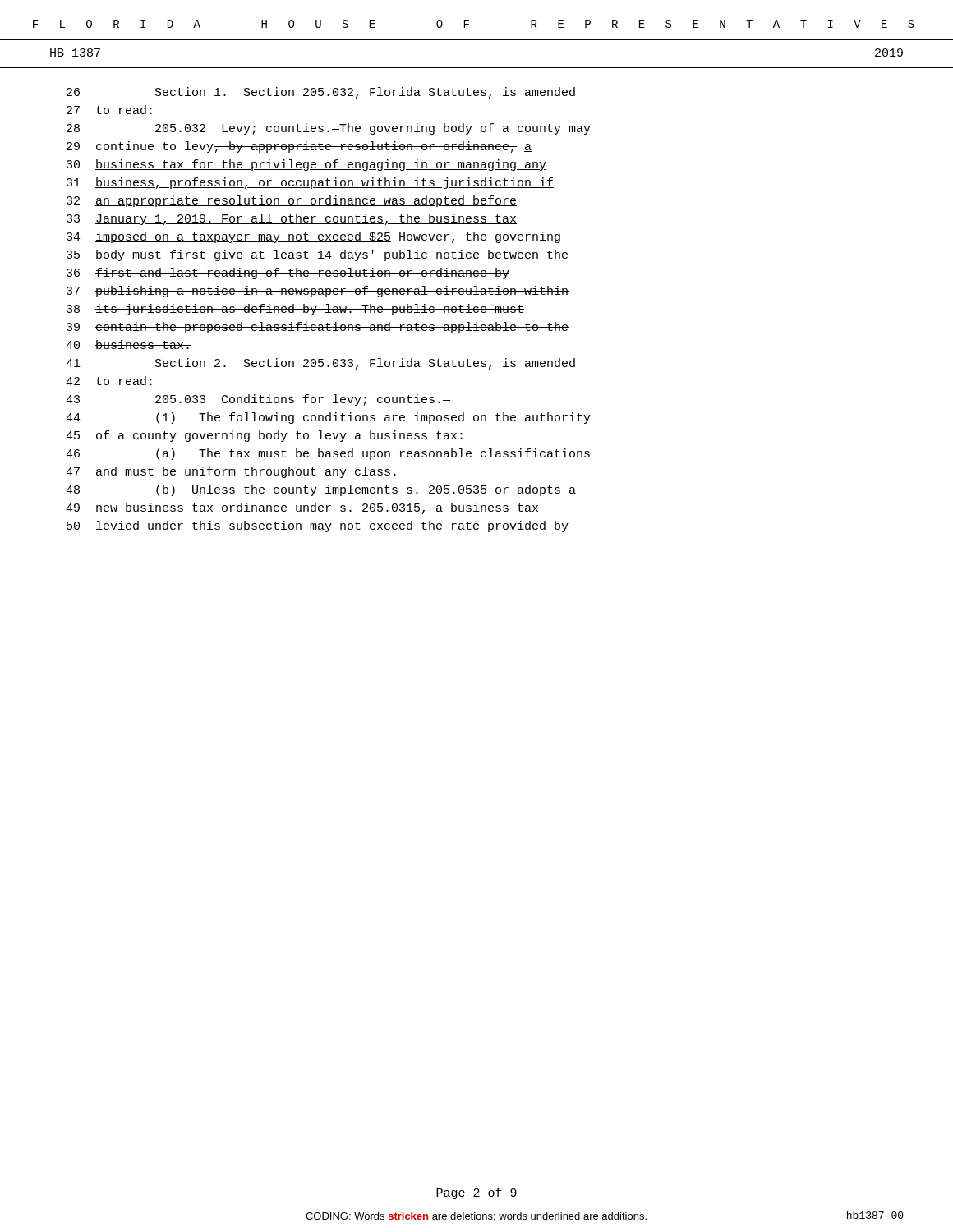Viewport: 953px width, 1232px height.
Task: Find the text that says "40 business tax."
Action: pyautogui.click(x=129, y=345)
